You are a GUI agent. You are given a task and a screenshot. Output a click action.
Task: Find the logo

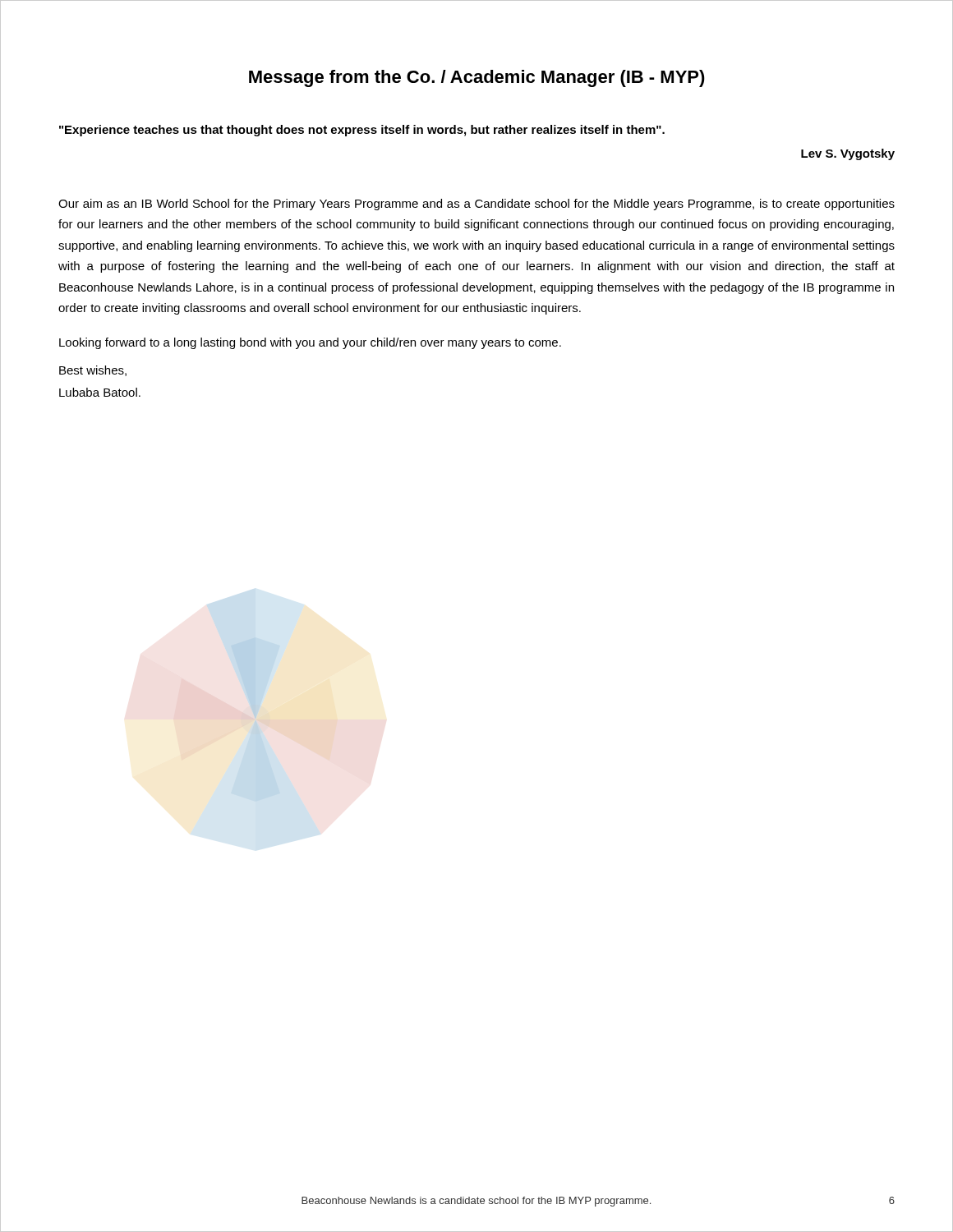pyautogui.click(x=255, y=719)
